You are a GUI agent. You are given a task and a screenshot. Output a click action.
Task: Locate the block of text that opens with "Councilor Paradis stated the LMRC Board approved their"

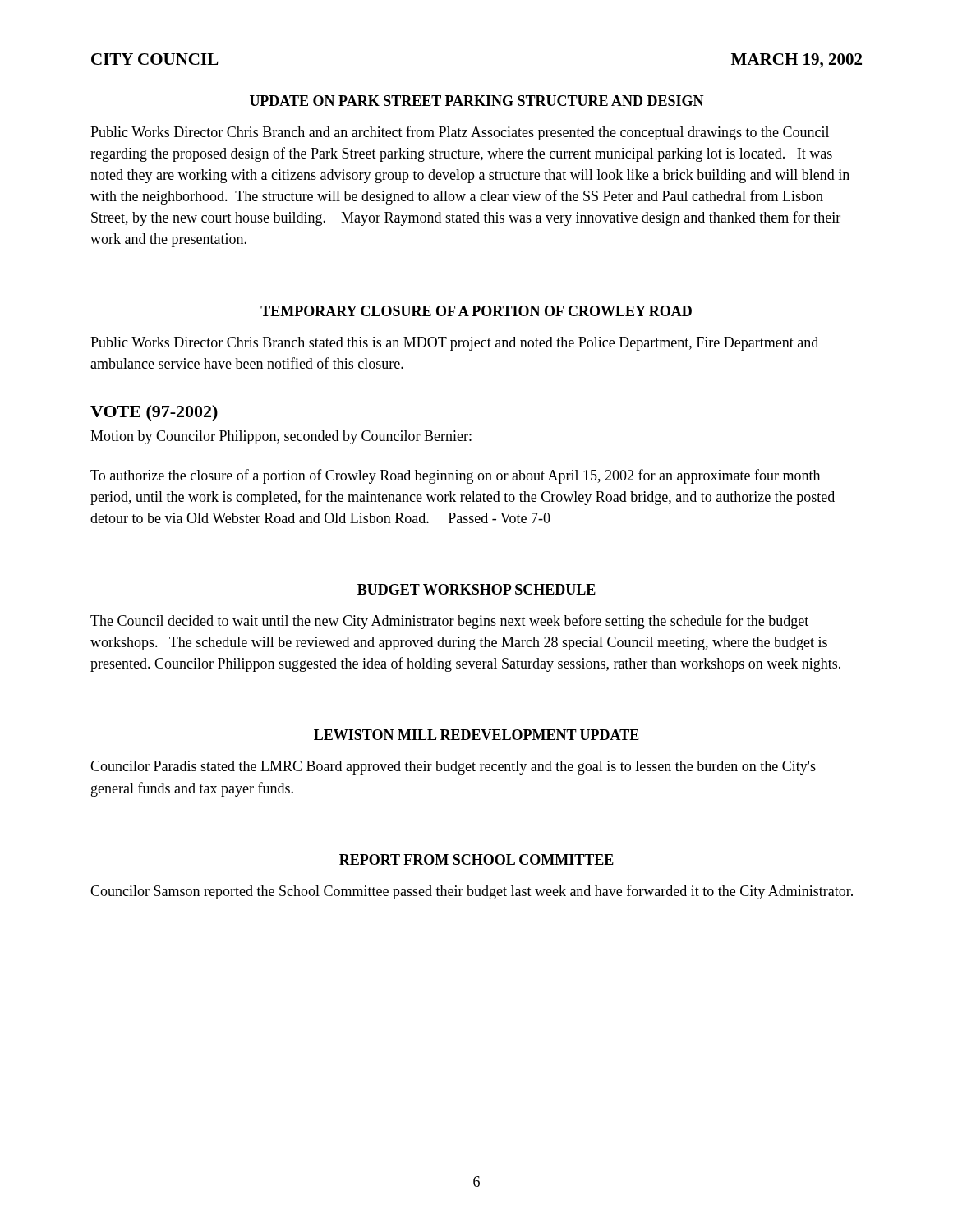pos(453,777)
